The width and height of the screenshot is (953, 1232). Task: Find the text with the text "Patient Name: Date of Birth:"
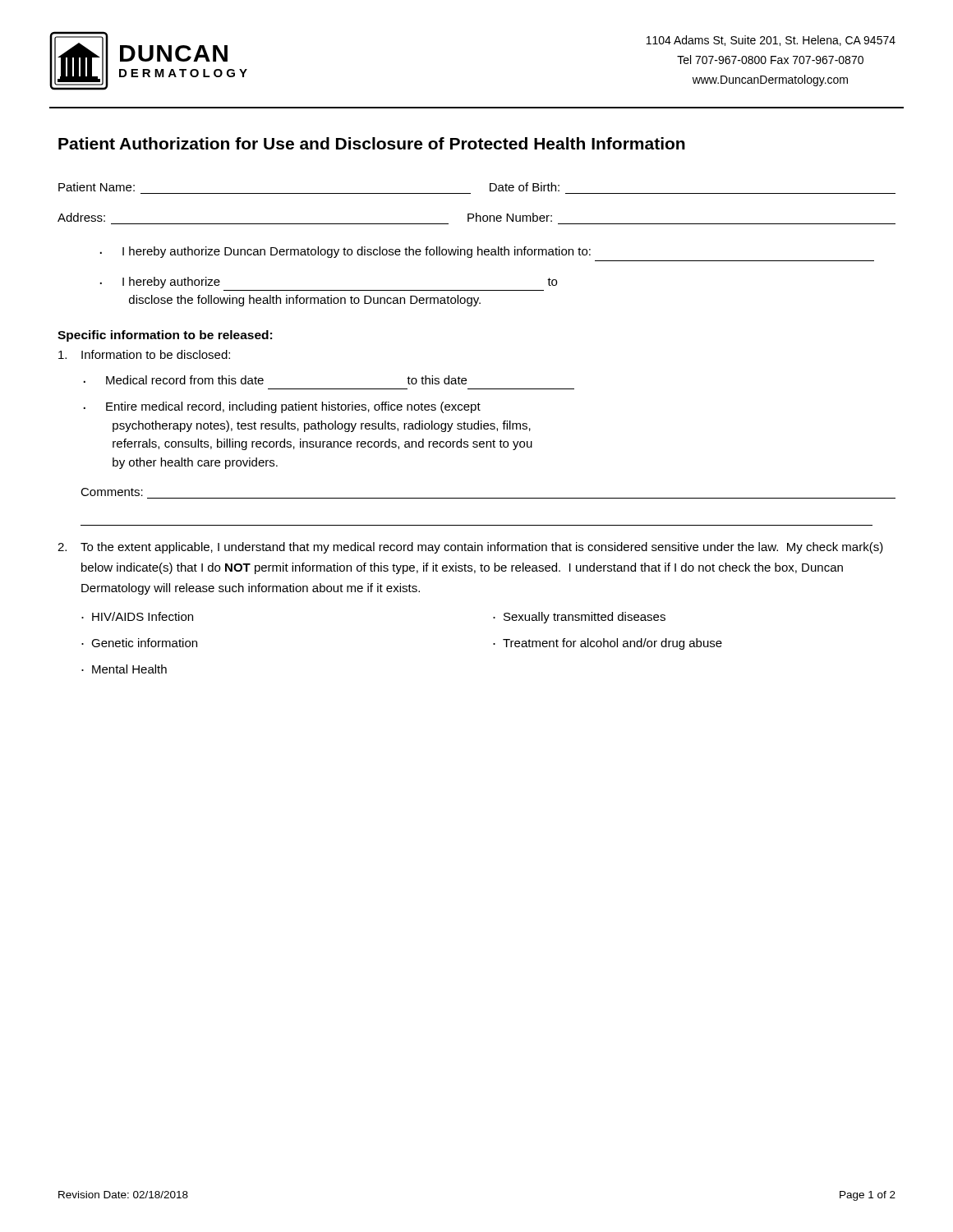476,186
